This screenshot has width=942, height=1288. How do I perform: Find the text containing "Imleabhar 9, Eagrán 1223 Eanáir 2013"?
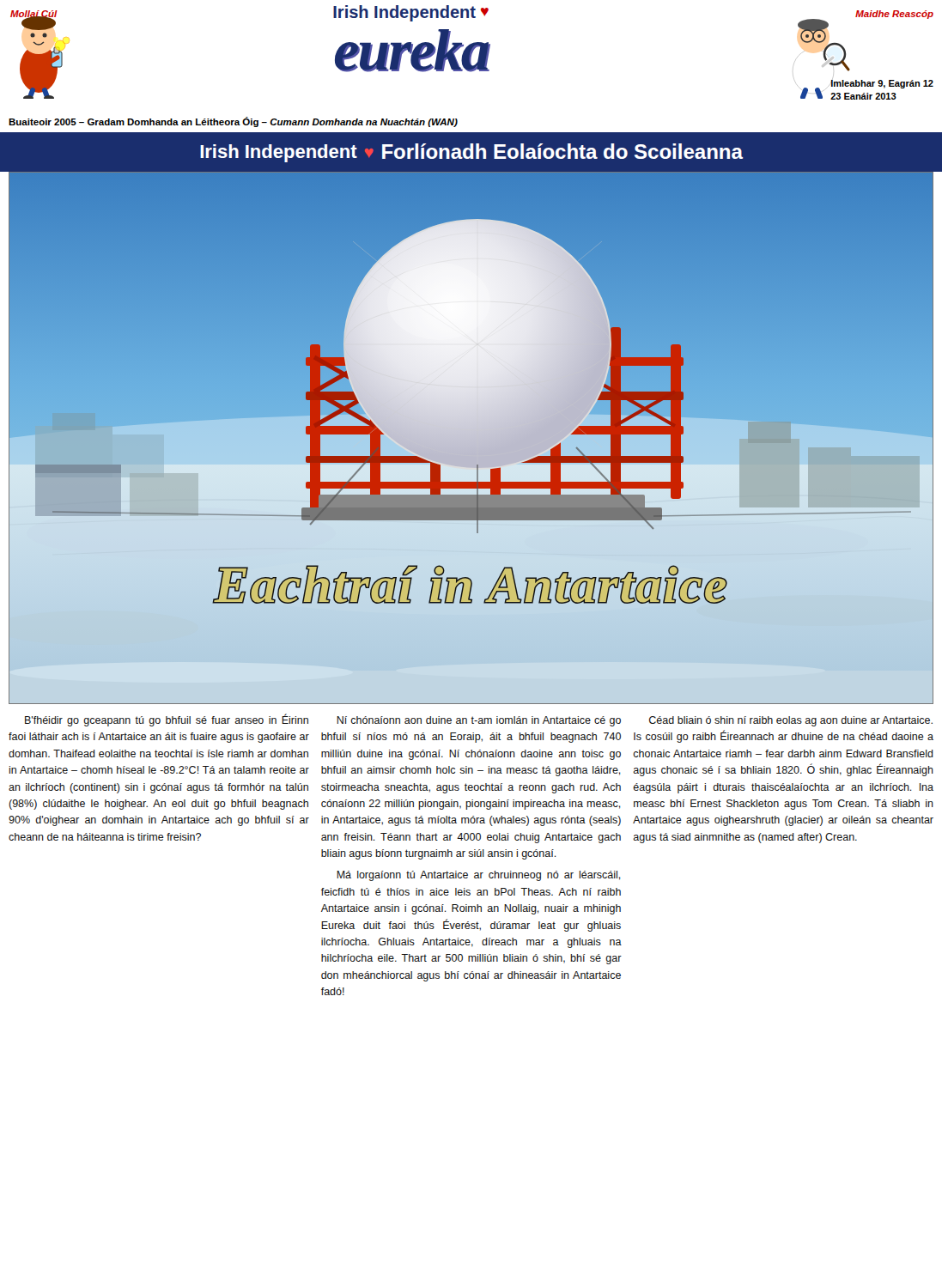click(882, 90)
